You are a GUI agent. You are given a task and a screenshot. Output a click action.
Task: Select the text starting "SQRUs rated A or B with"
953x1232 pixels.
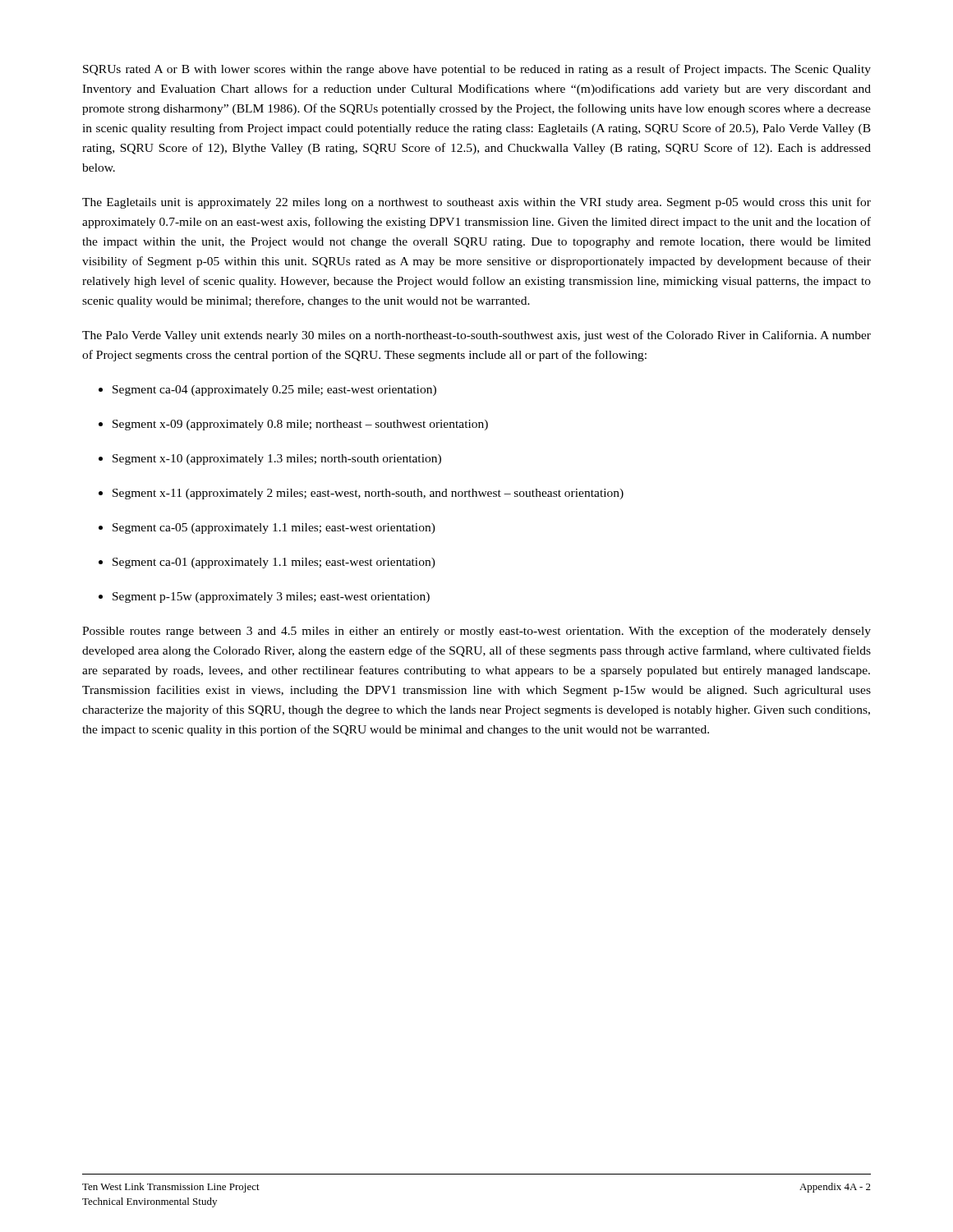(476, 118)
